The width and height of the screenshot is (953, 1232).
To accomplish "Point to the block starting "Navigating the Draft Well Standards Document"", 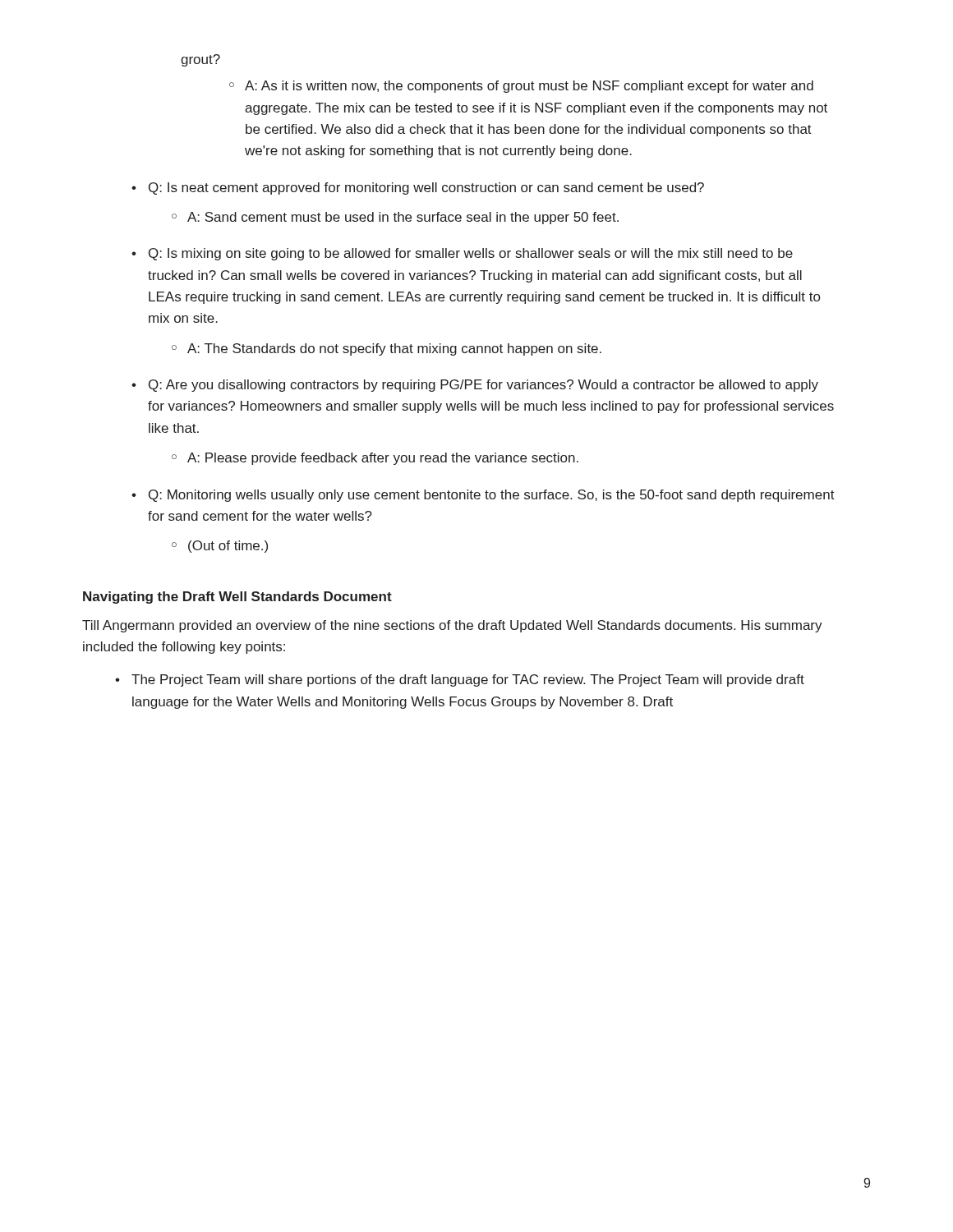I will [x=237, y=596].
